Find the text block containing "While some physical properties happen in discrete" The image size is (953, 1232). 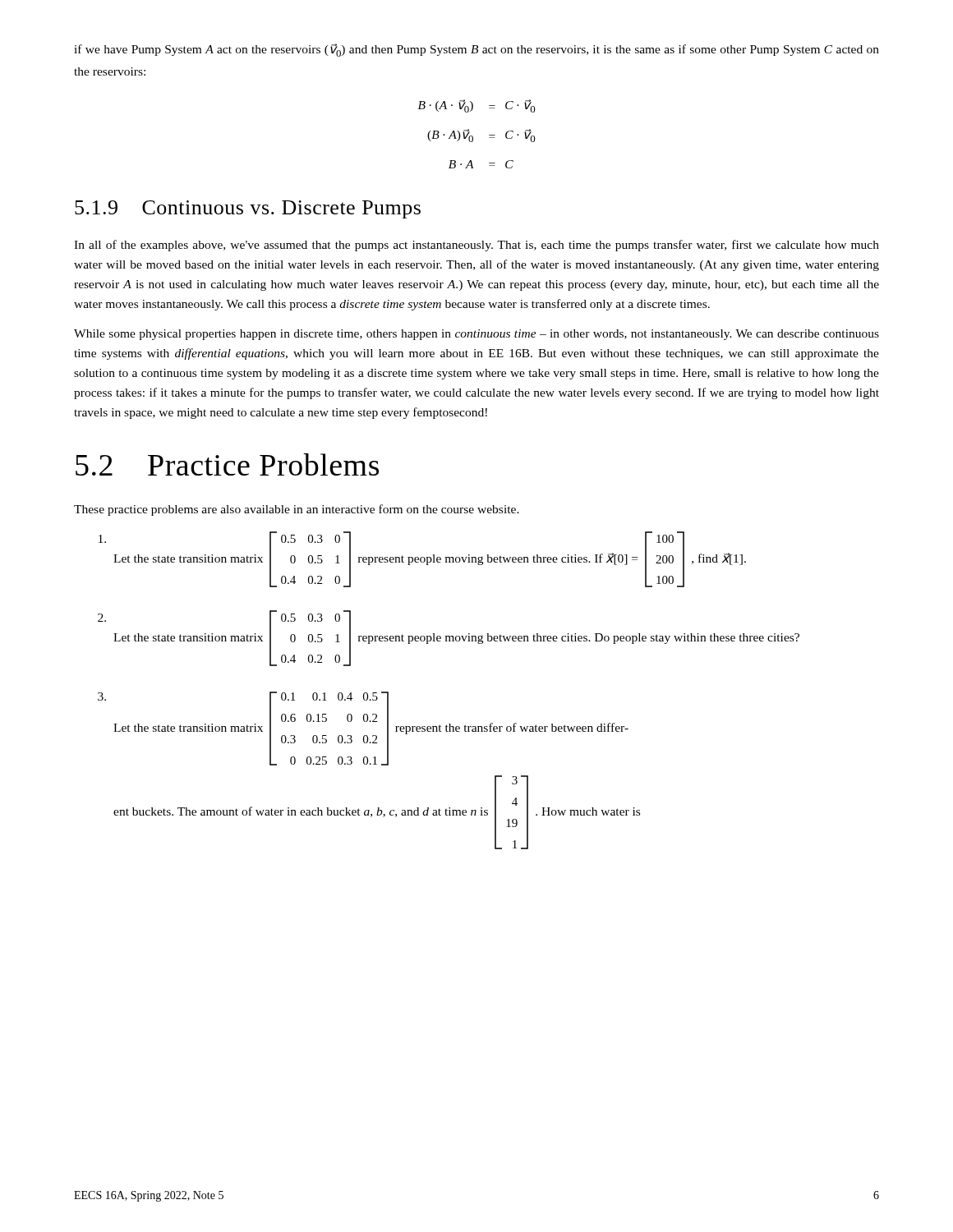(476, 373)
